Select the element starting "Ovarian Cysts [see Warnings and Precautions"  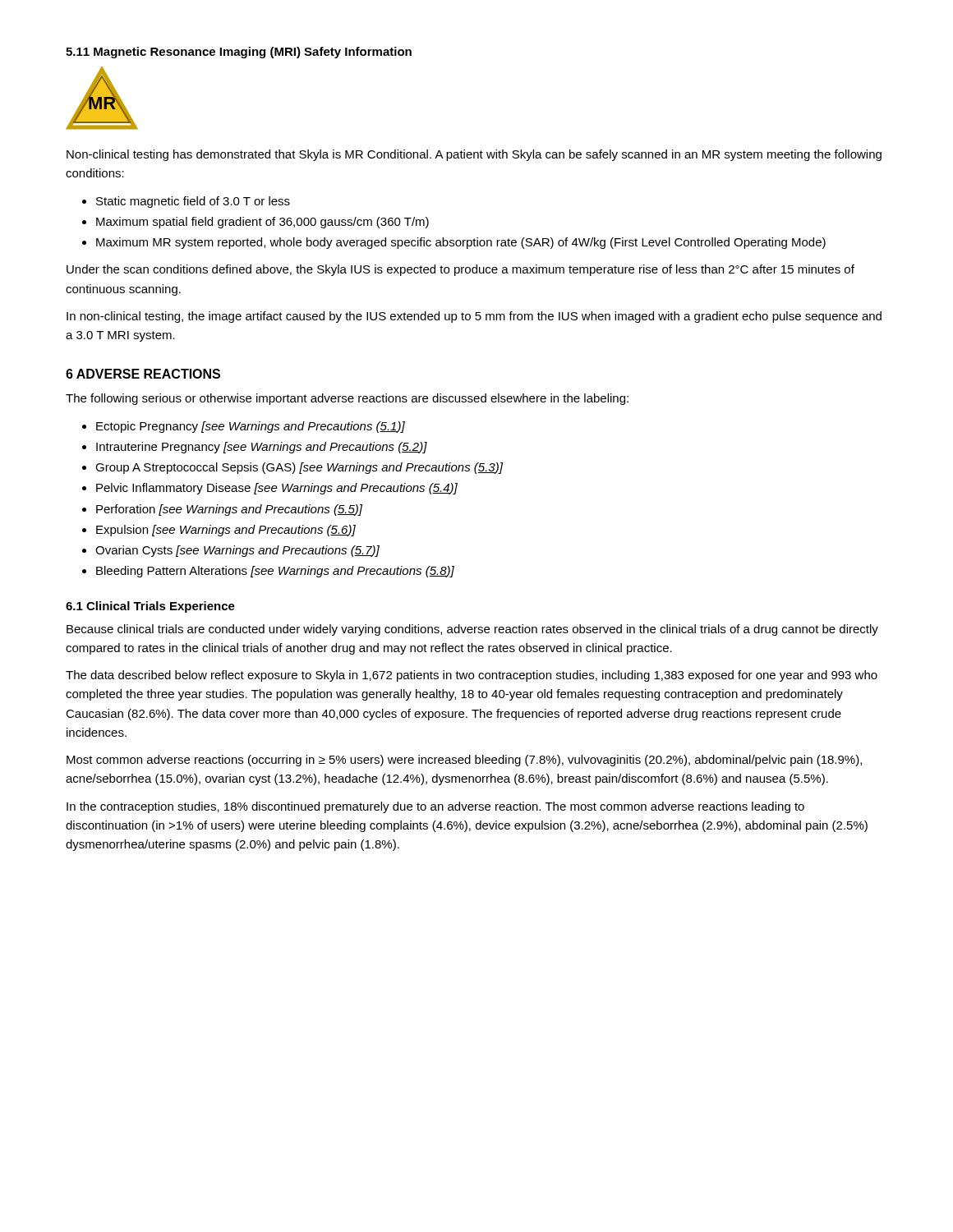pyautogui.click(x=237, y=550)
